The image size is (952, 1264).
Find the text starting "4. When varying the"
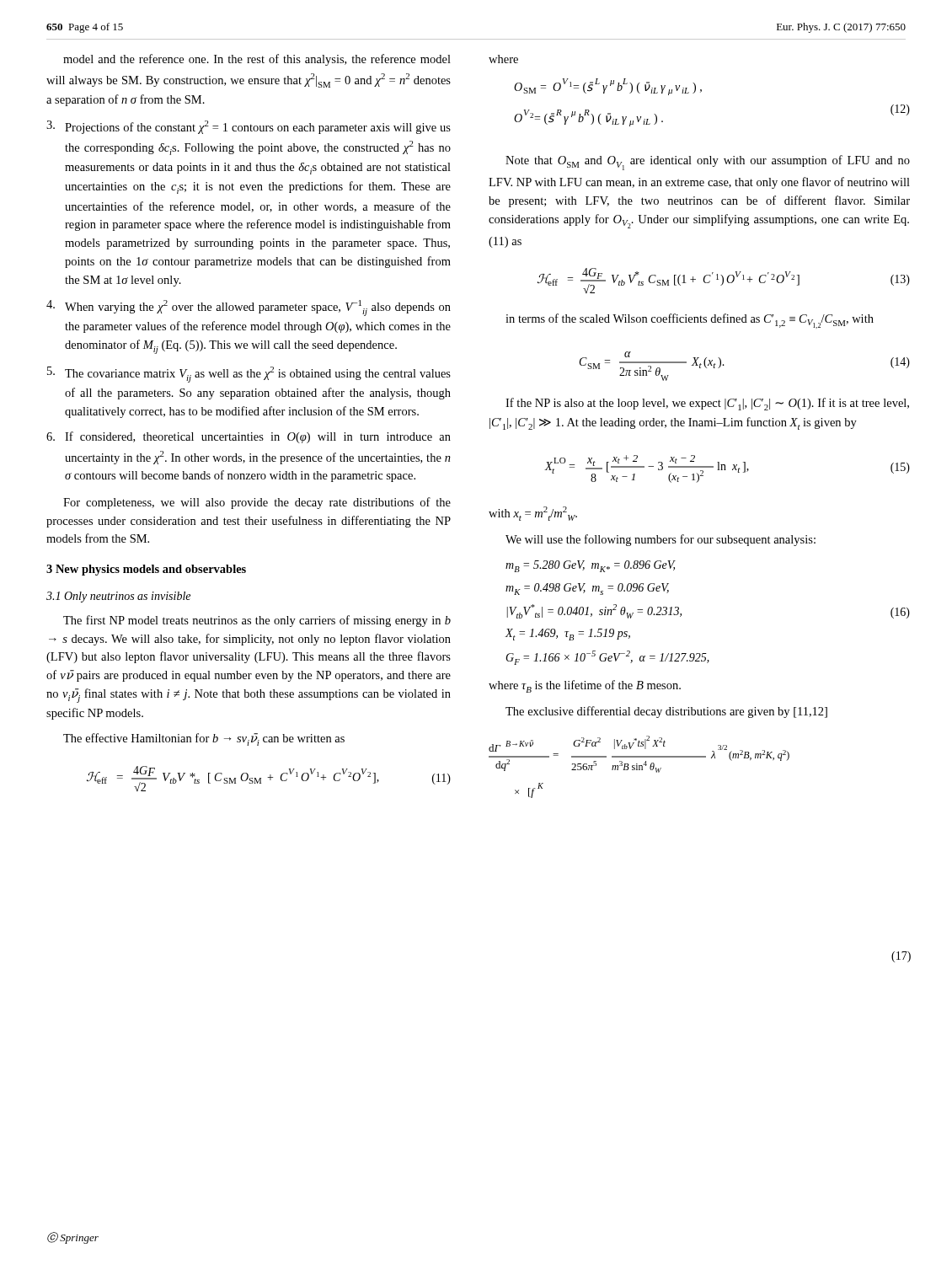[x=249, y=326]
